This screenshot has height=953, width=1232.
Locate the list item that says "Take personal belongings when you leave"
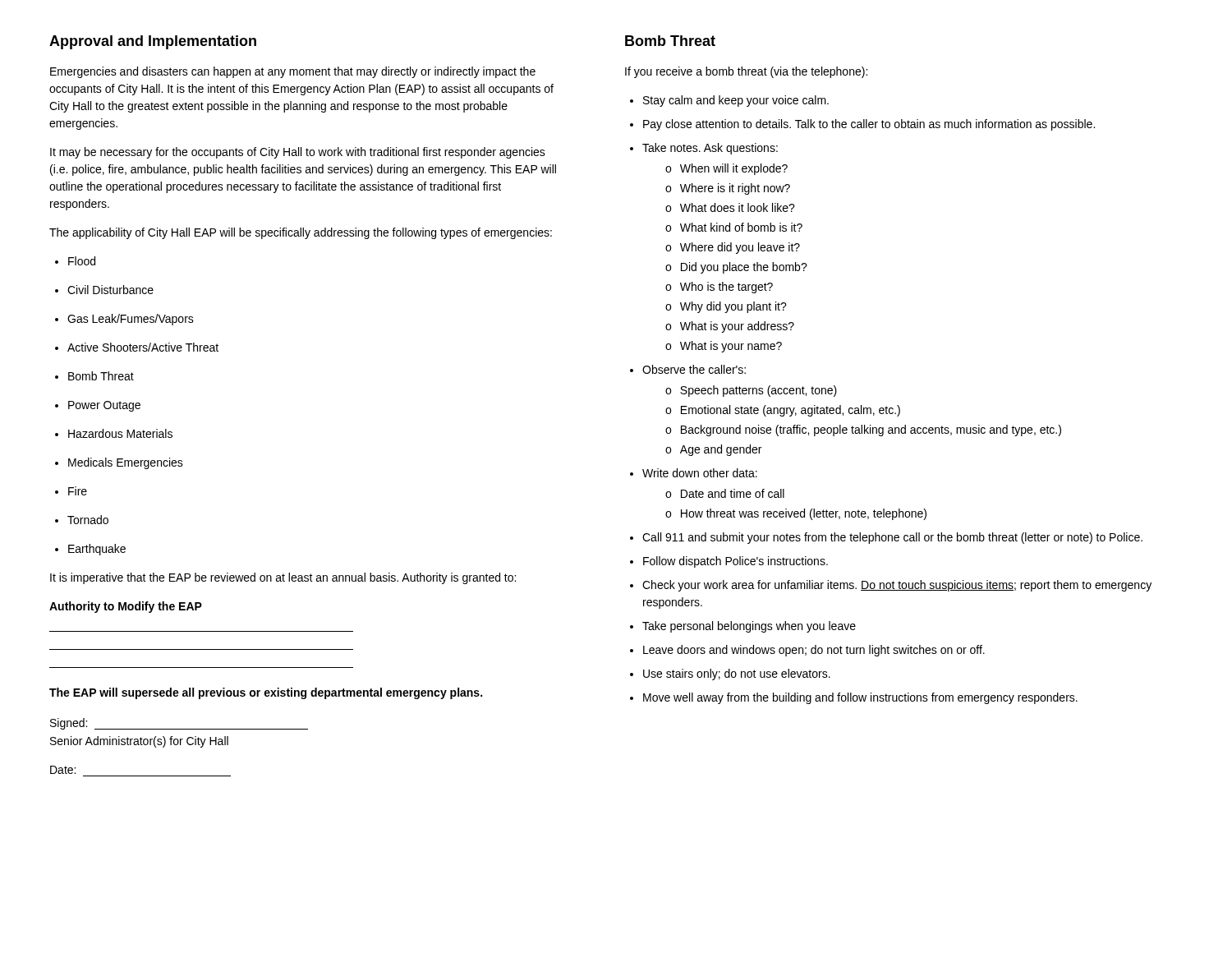click(x=743, y=627)
